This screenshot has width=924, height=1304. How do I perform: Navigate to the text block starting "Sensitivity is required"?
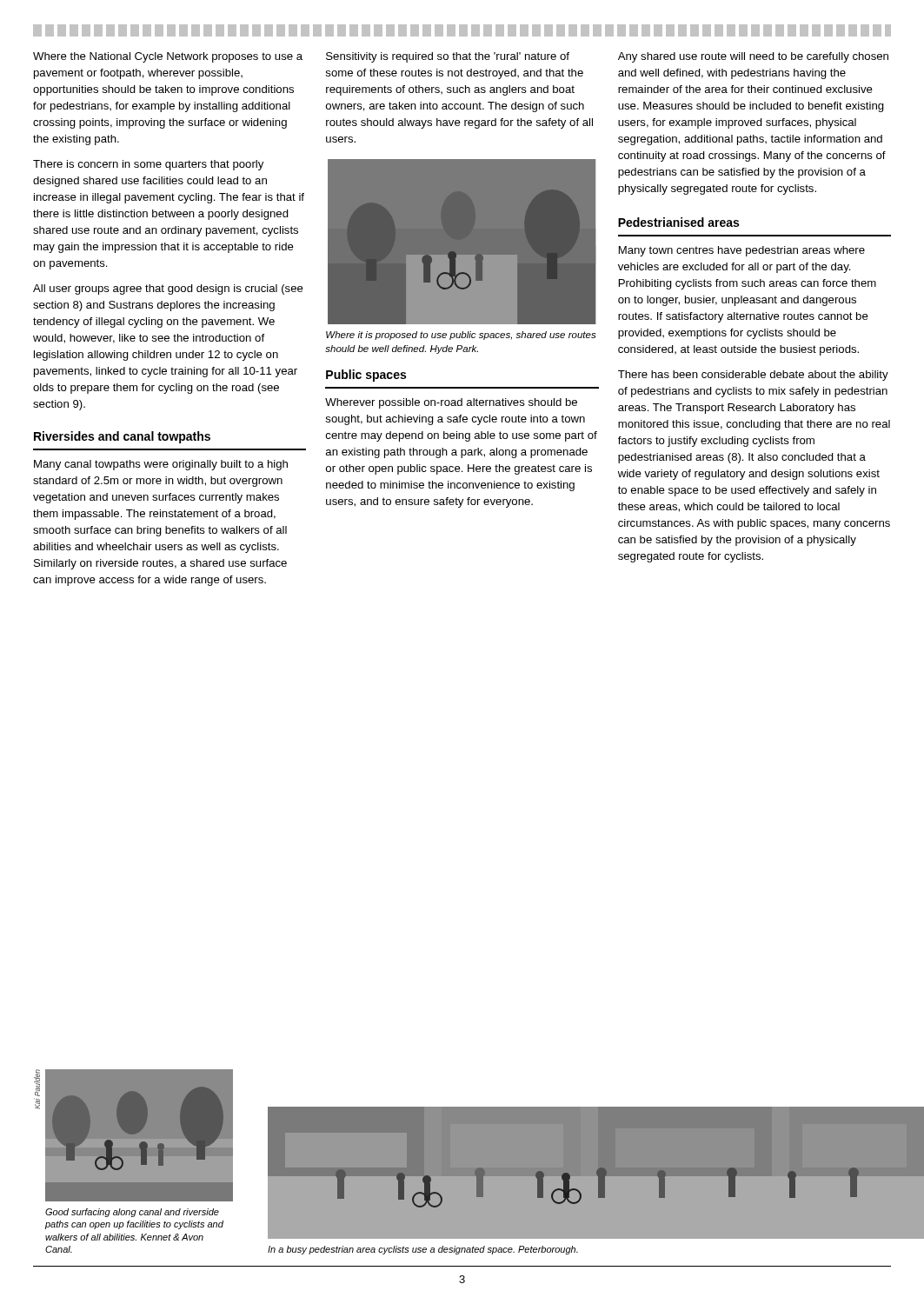click(462, 97)
